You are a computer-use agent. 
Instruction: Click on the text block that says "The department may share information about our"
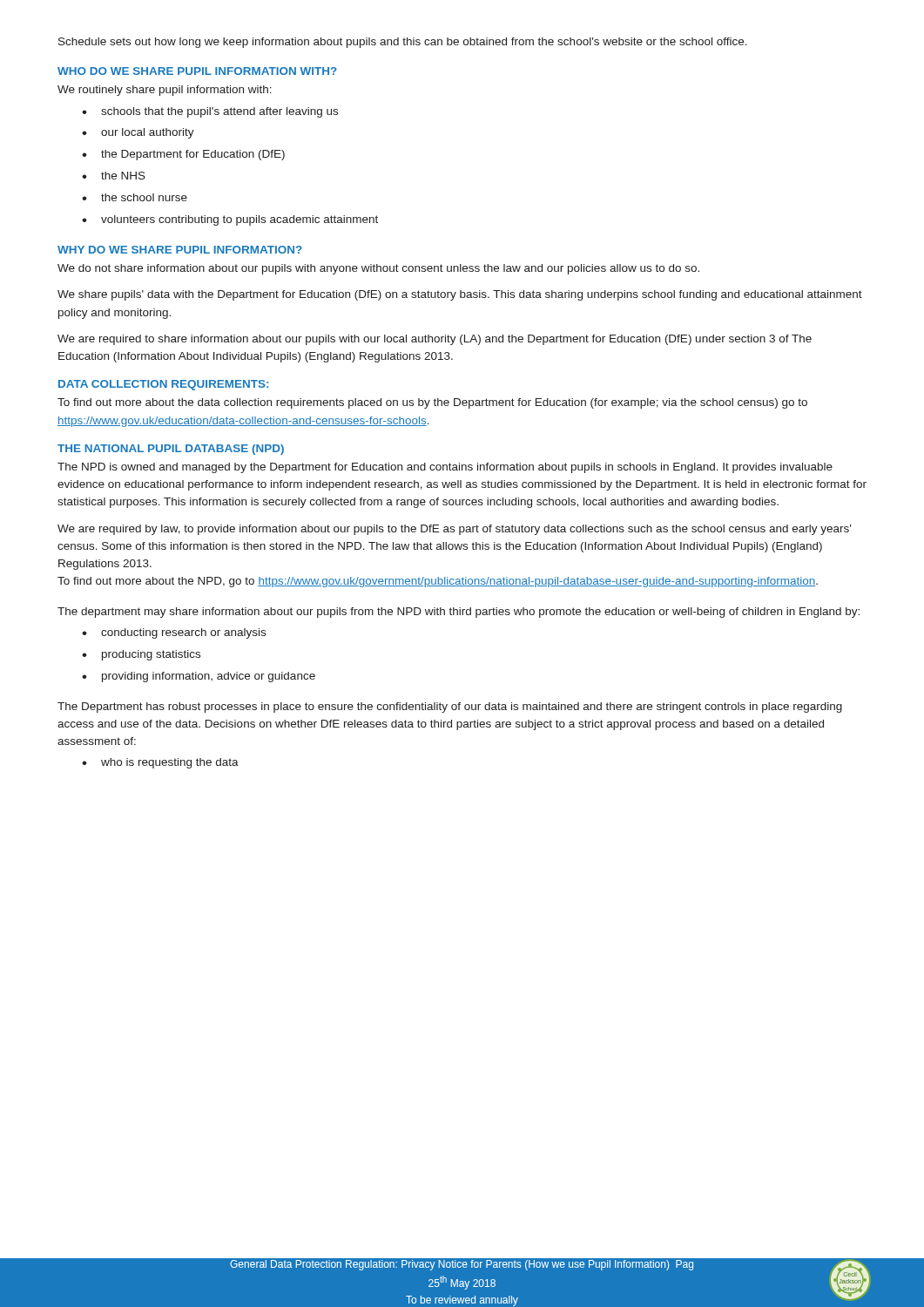(x=459, y=611)
